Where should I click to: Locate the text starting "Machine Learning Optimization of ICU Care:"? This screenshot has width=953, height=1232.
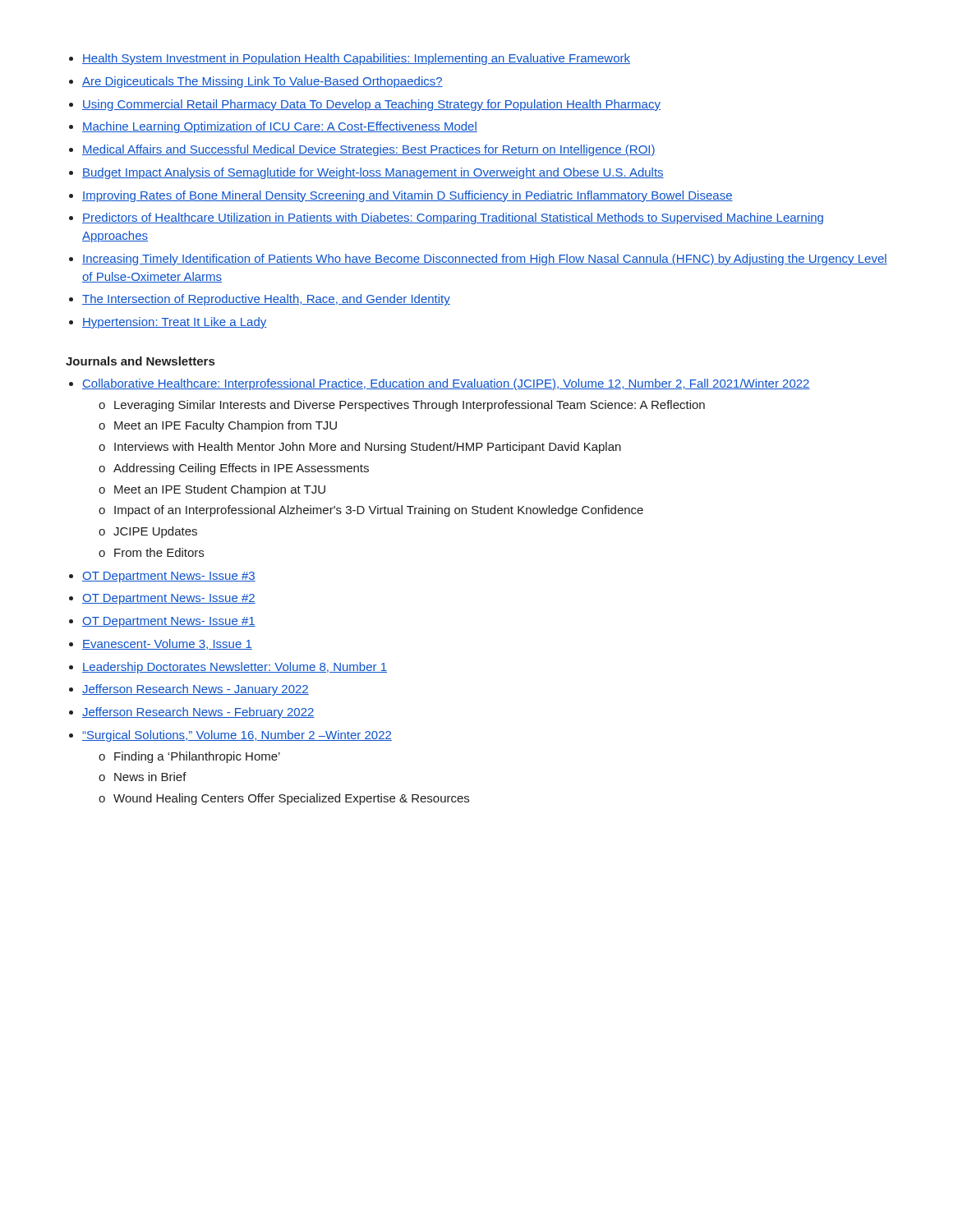(280, 126)
